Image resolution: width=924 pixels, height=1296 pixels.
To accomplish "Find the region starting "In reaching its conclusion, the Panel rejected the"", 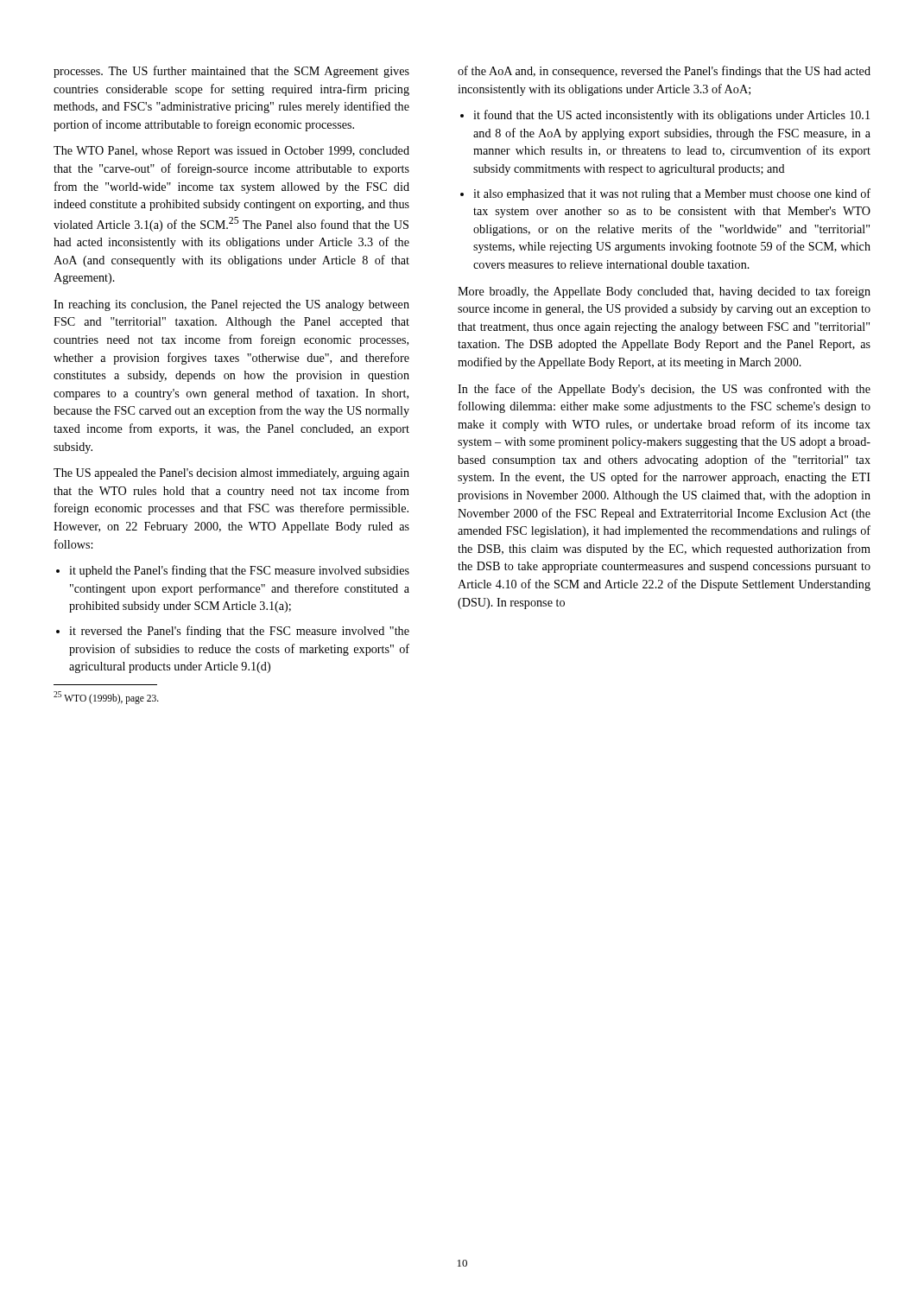I will [231, 375].
